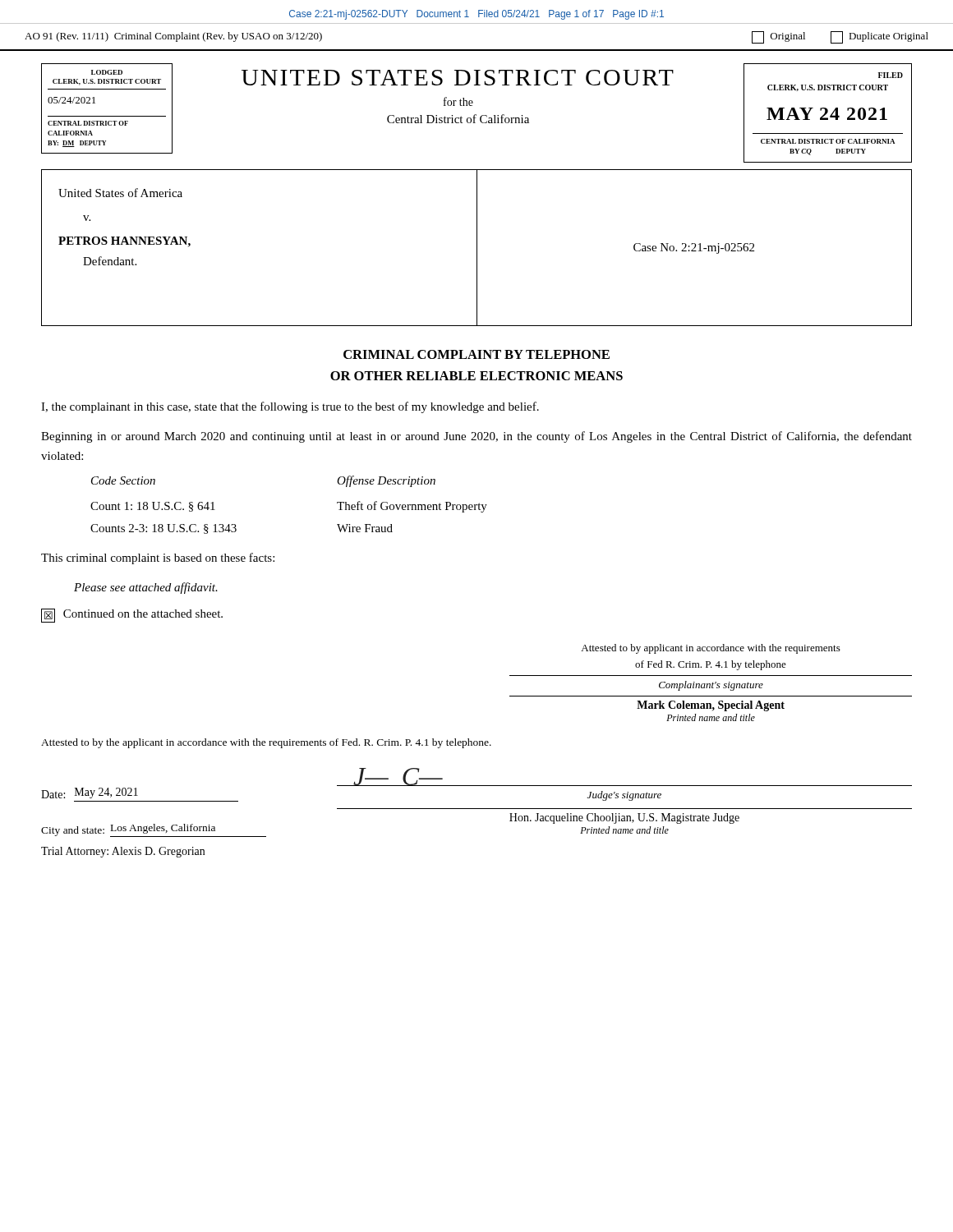Click on the text block starting "Please see attached"
The width and height of the screenshot is (953, 1232).
146,588
